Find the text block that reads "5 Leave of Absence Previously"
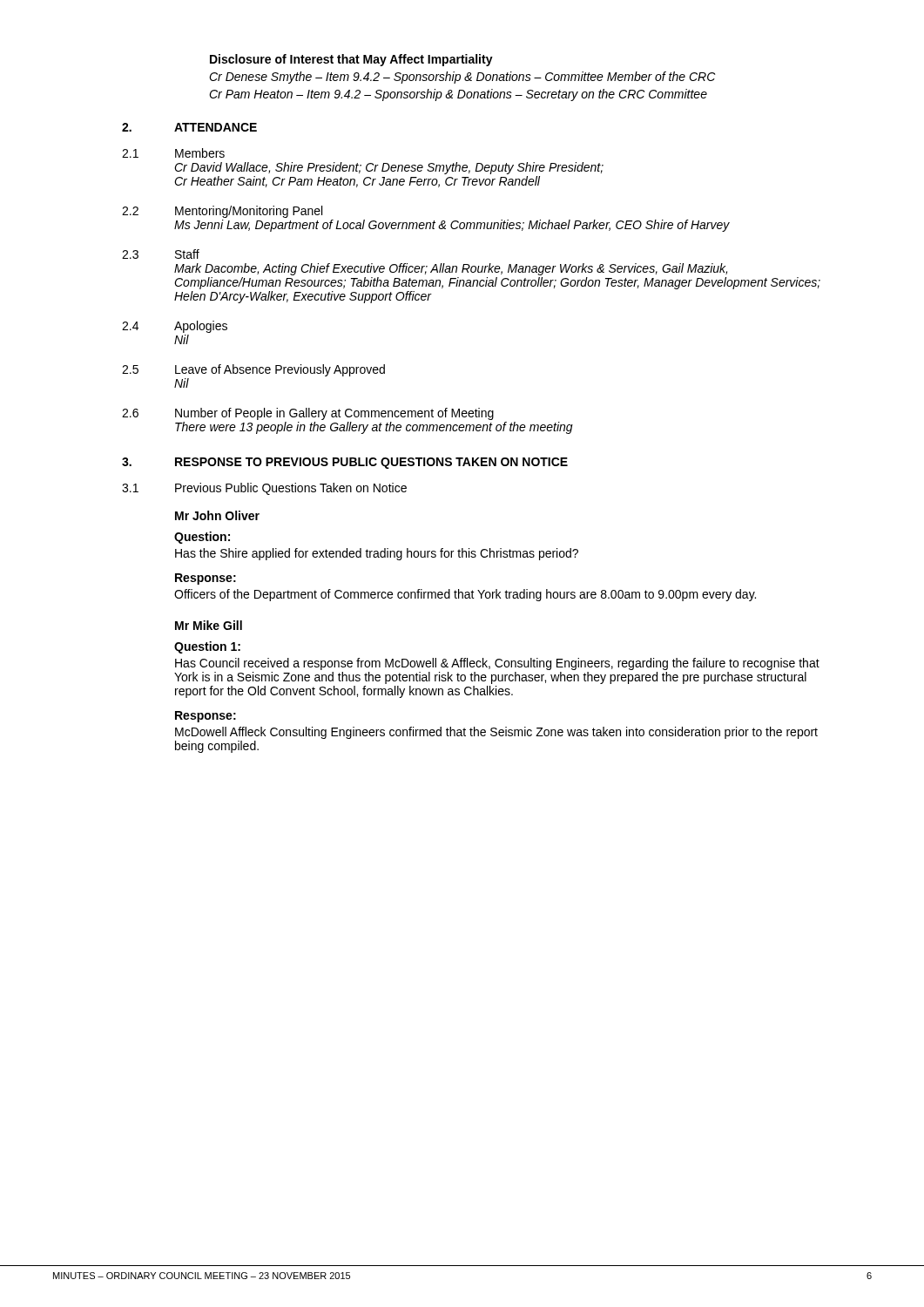Screen dimensions: 1307x924 point(253,370)
